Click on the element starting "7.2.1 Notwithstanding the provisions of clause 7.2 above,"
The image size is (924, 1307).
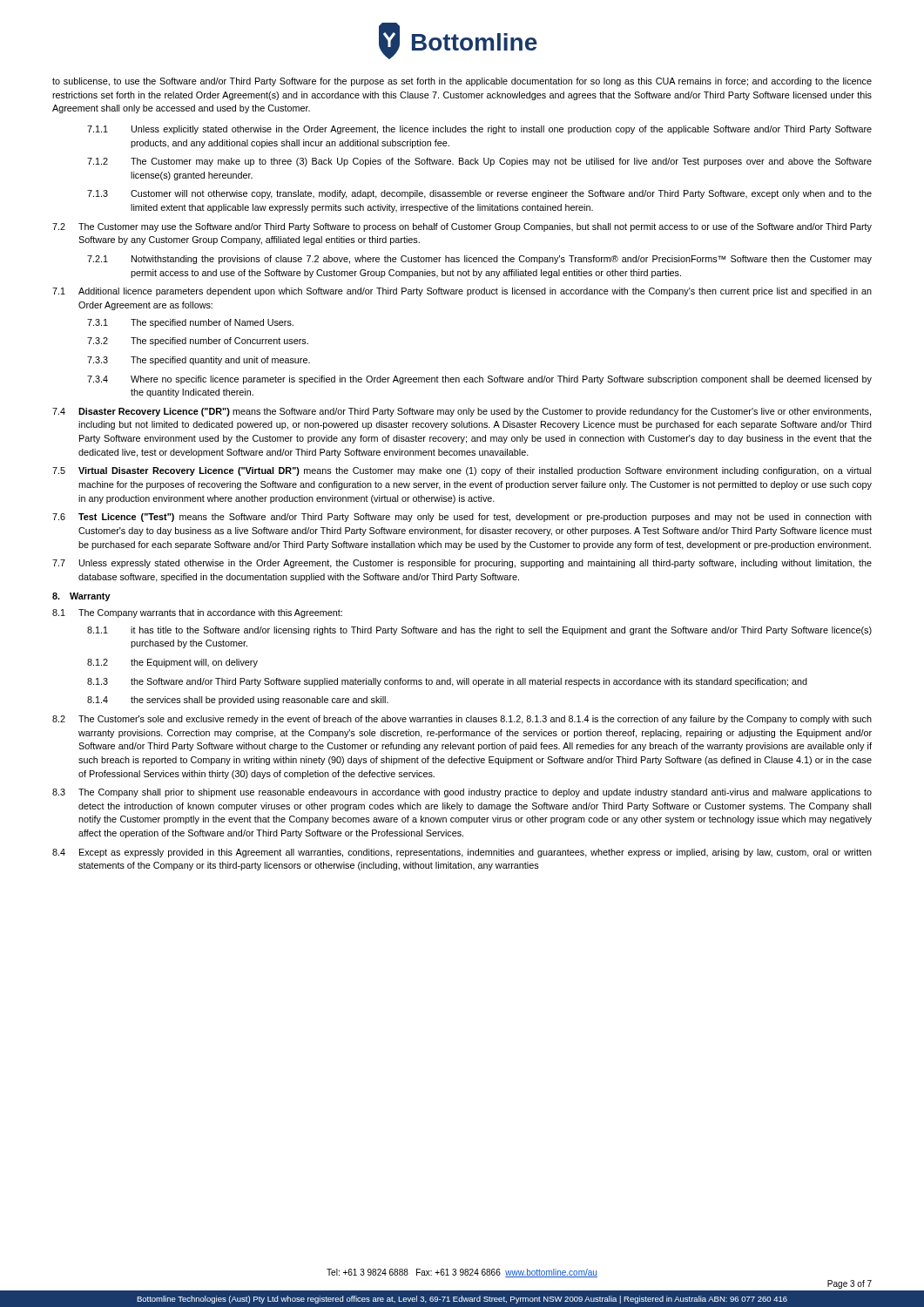click(479, 266)
